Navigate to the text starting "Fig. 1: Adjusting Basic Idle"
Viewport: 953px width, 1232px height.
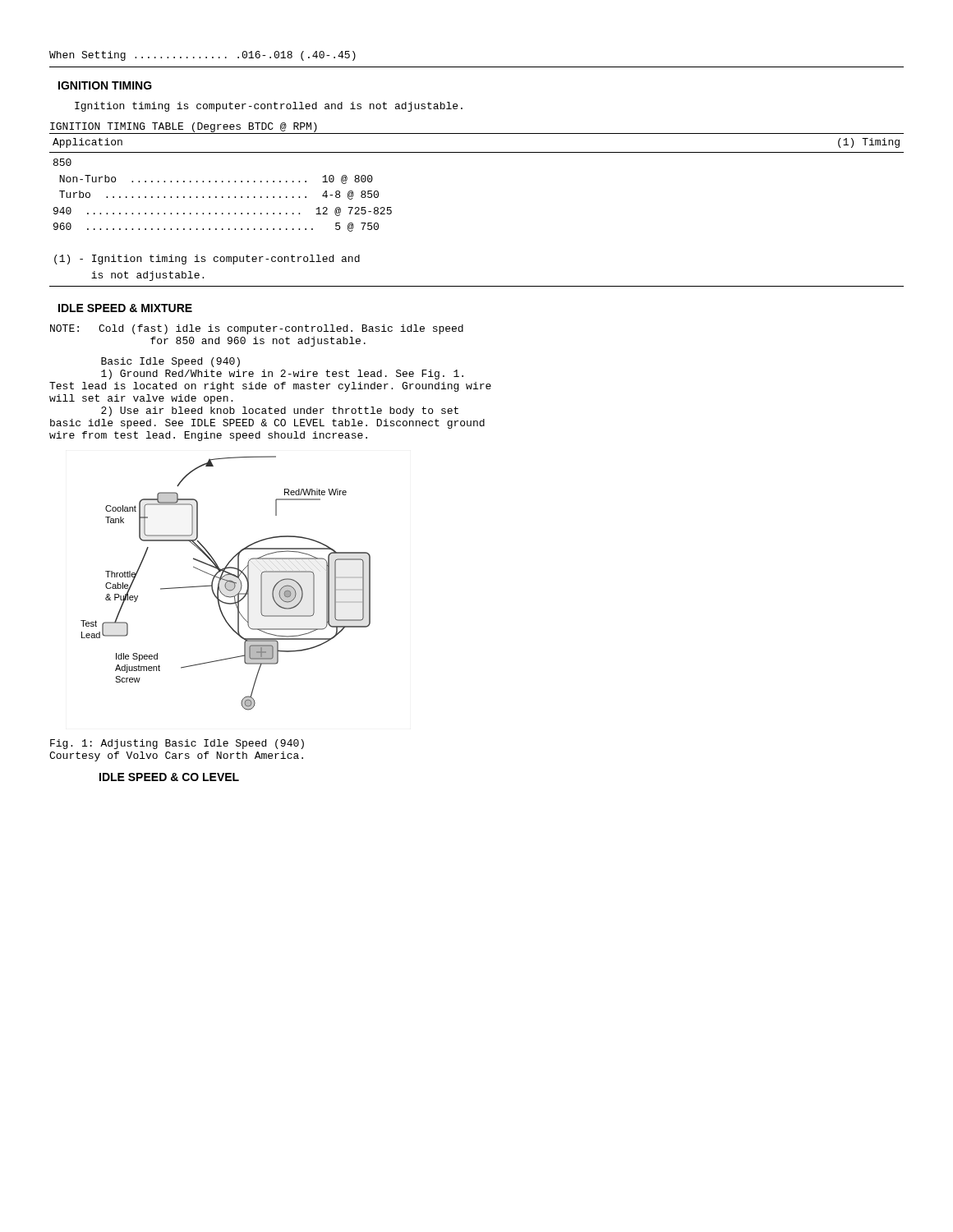[177, 750]
